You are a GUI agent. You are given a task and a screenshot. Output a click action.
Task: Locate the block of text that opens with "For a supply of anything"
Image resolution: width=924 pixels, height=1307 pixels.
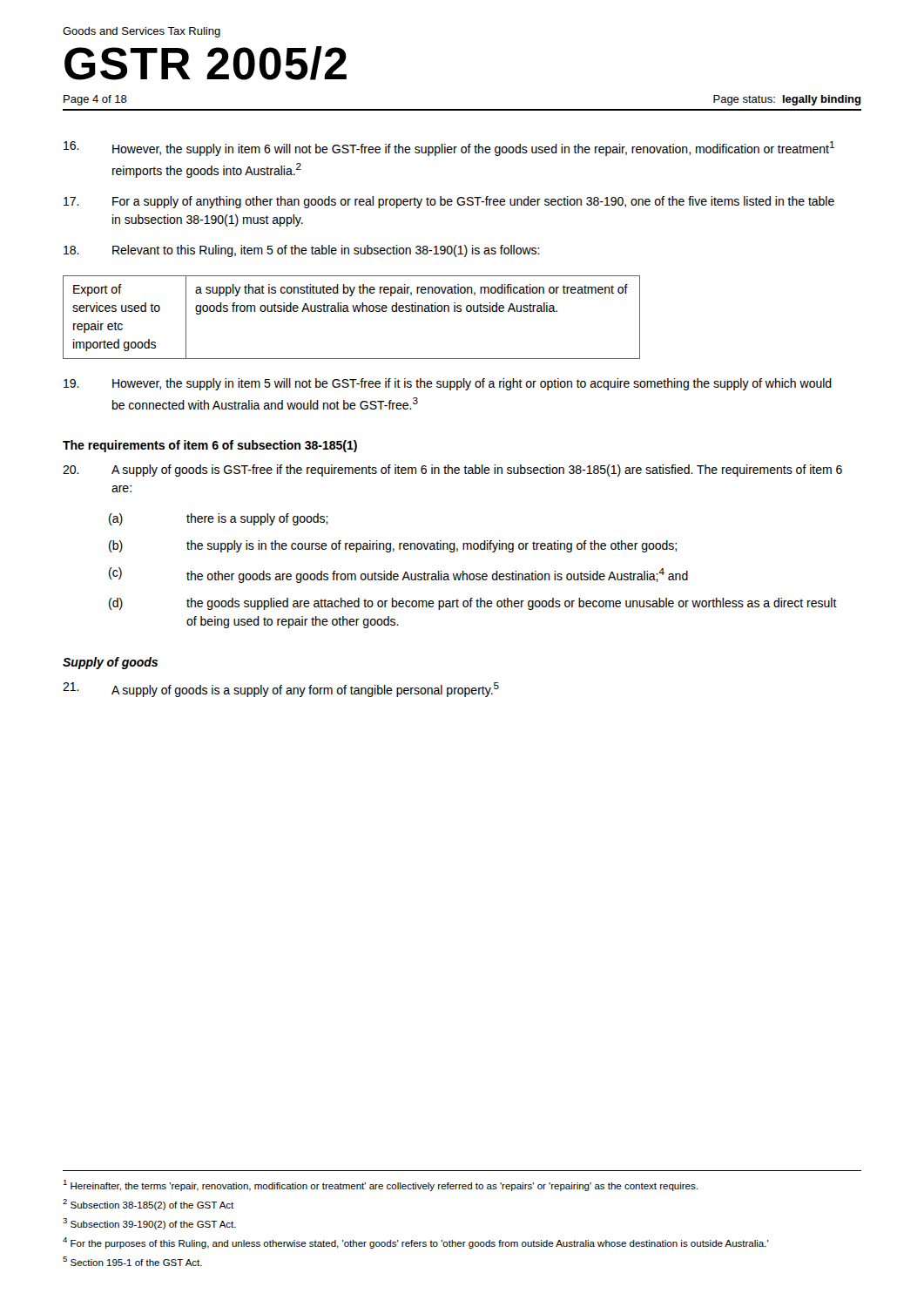(455, 210)
